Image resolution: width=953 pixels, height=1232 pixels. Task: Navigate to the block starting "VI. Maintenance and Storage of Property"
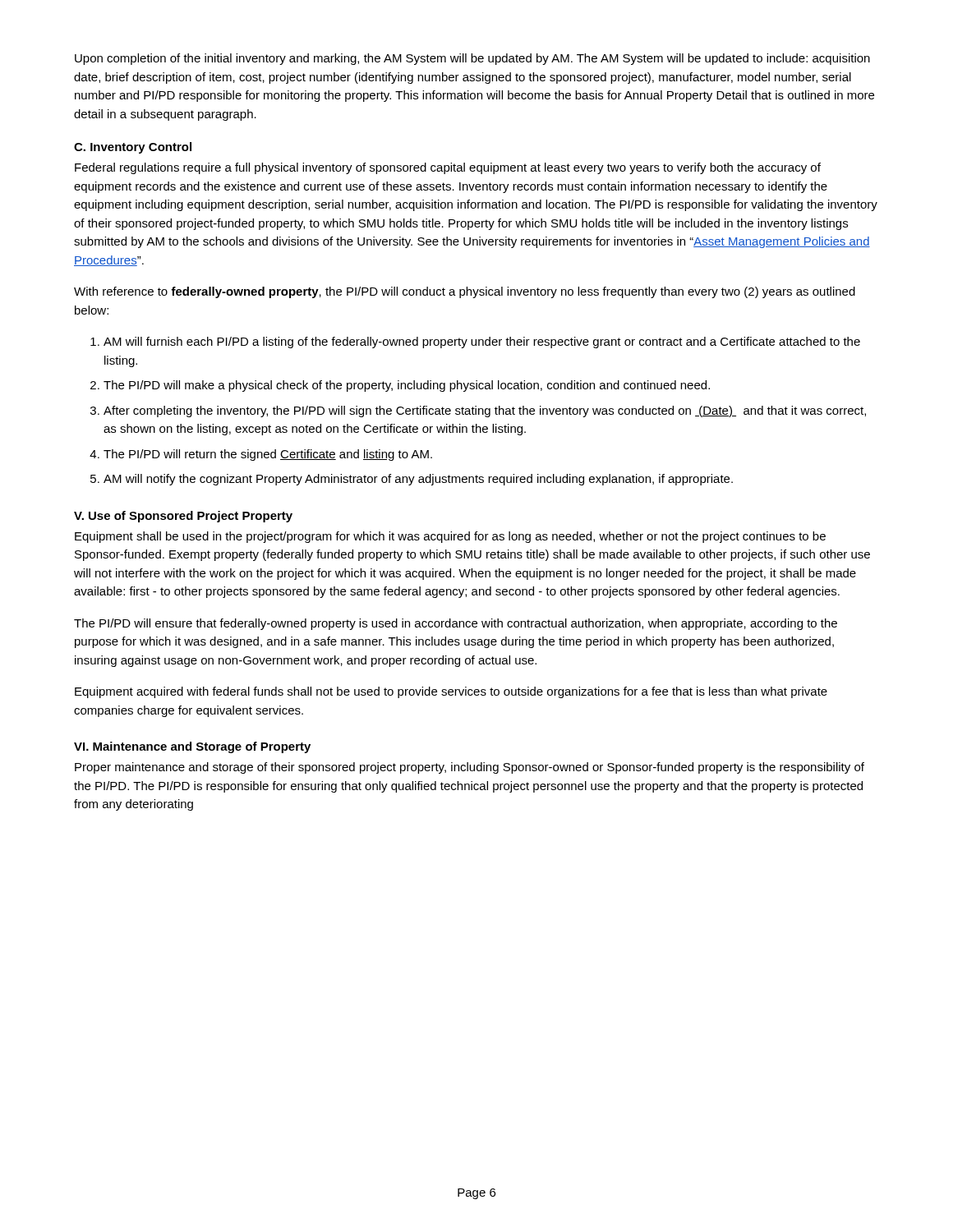[192, 746]
